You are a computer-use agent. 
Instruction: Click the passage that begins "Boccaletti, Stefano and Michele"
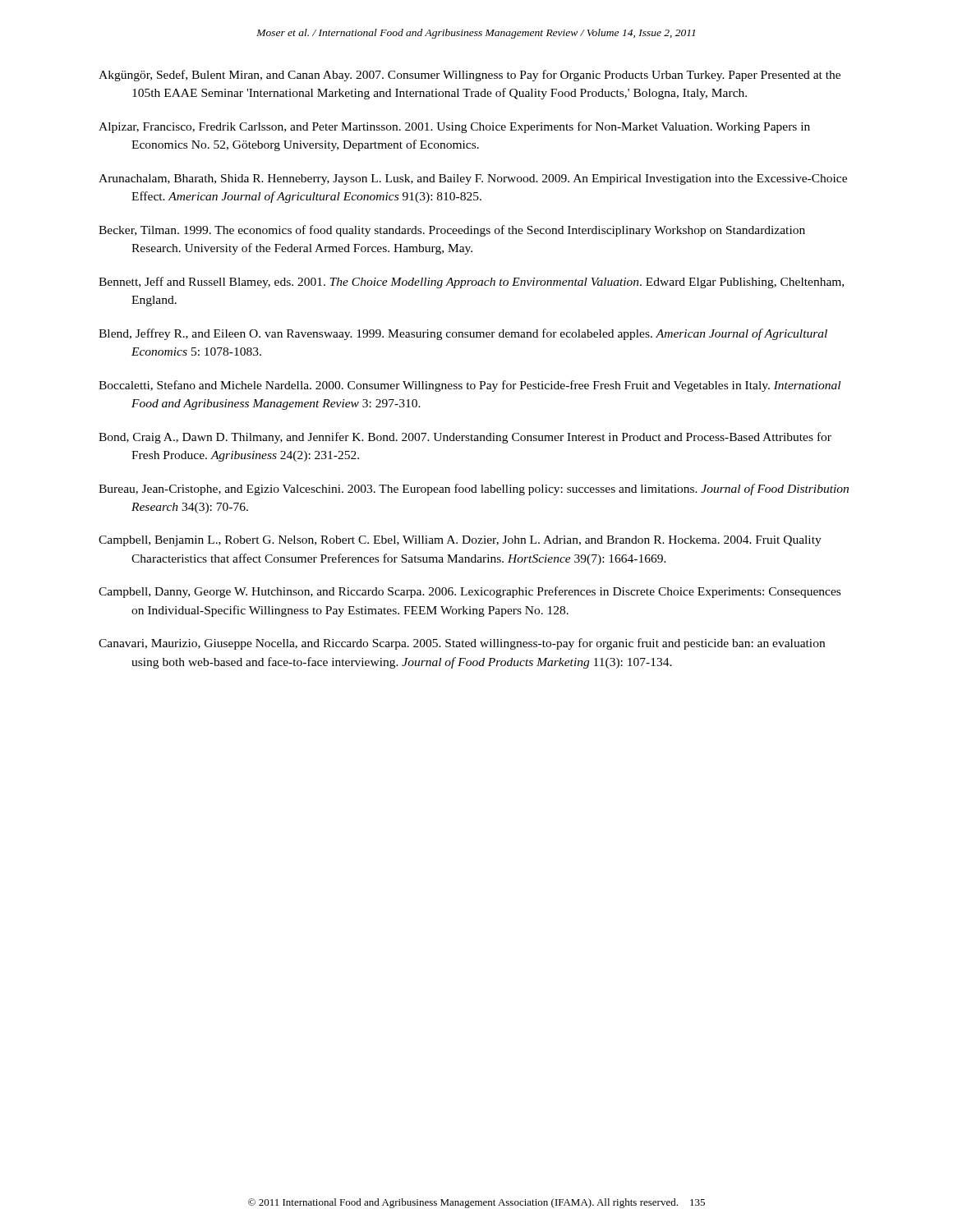point(470,394)
